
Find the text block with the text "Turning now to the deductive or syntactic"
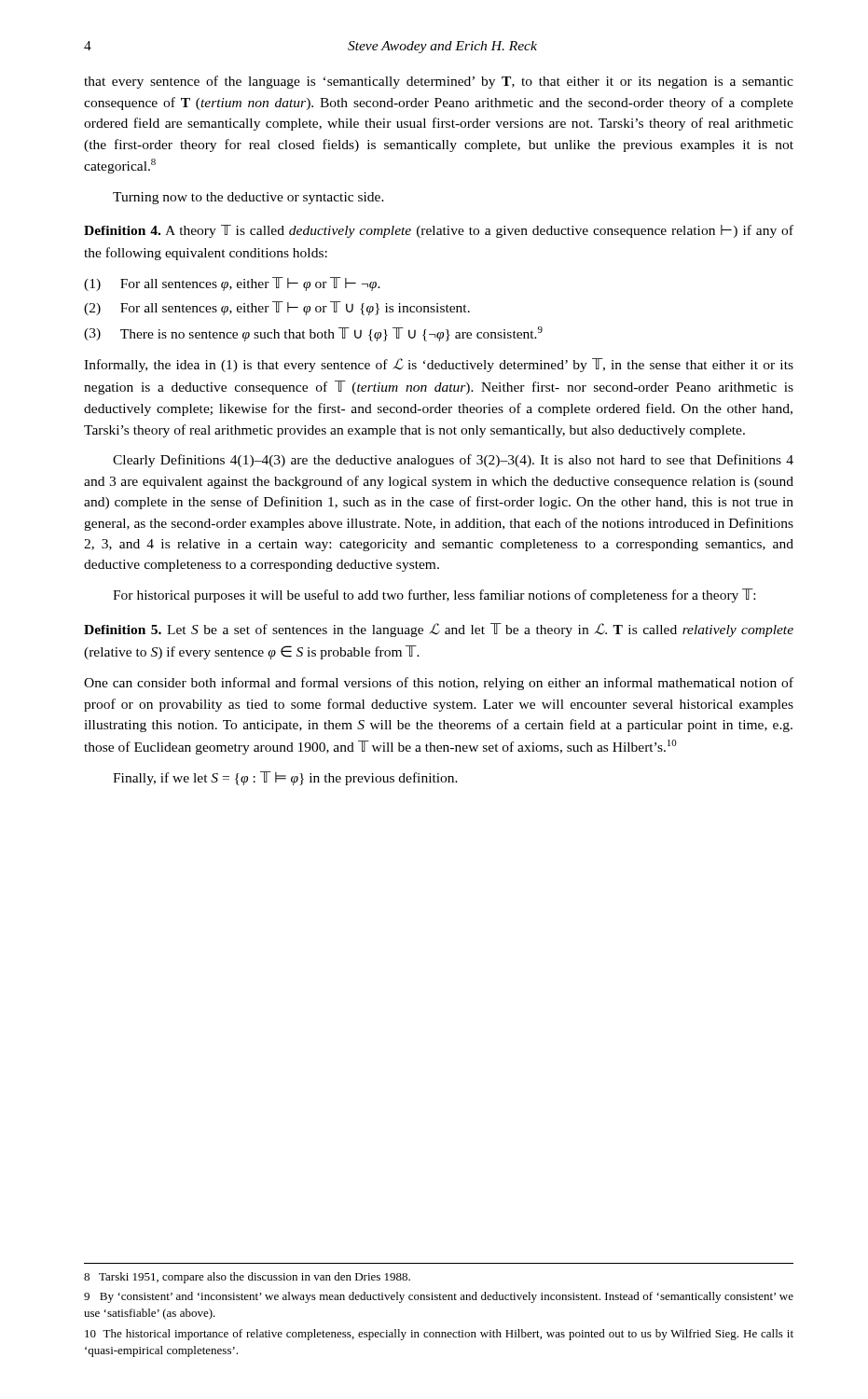(x=248, y=198)
